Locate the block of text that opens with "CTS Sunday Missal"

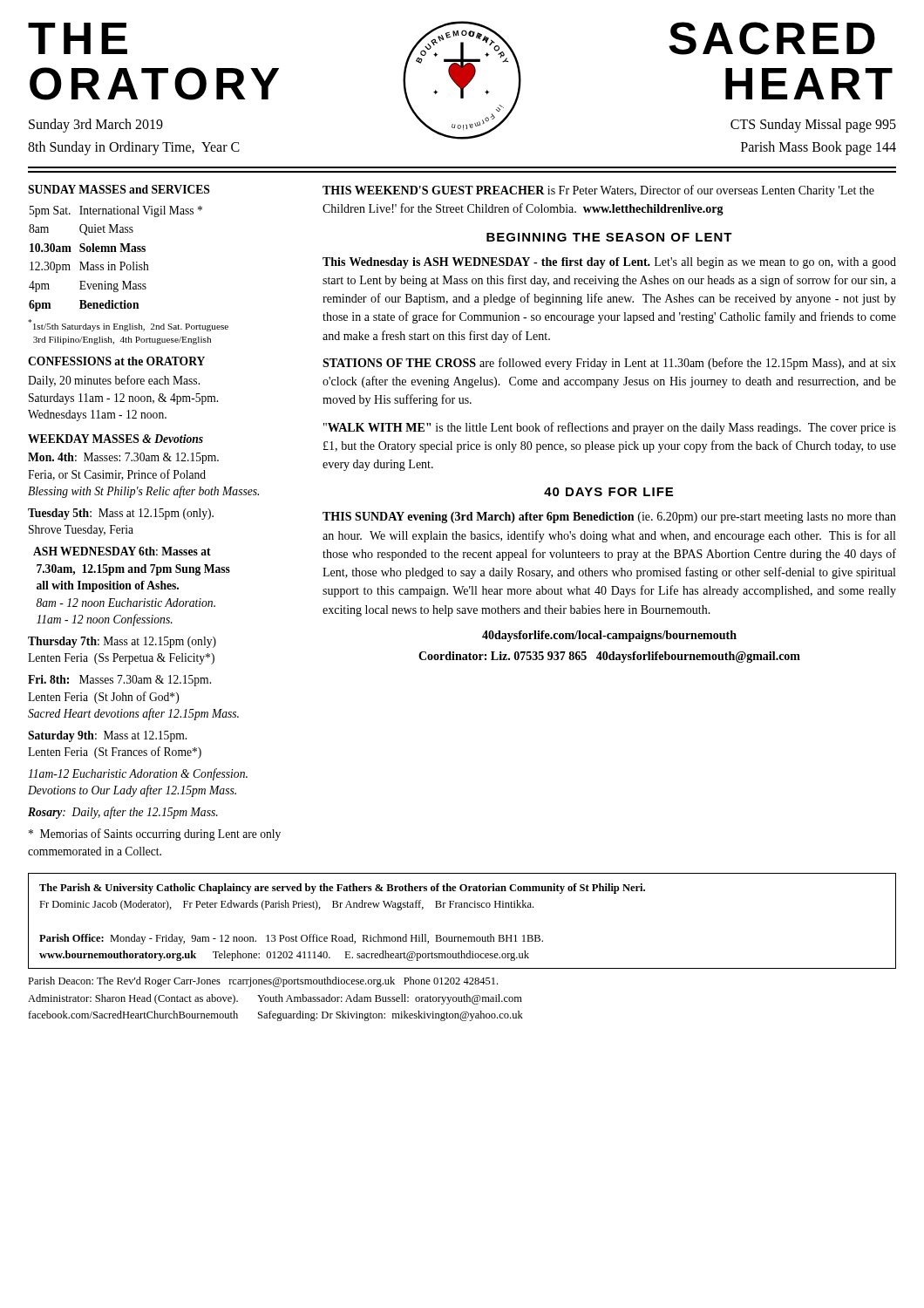(813, 135)
